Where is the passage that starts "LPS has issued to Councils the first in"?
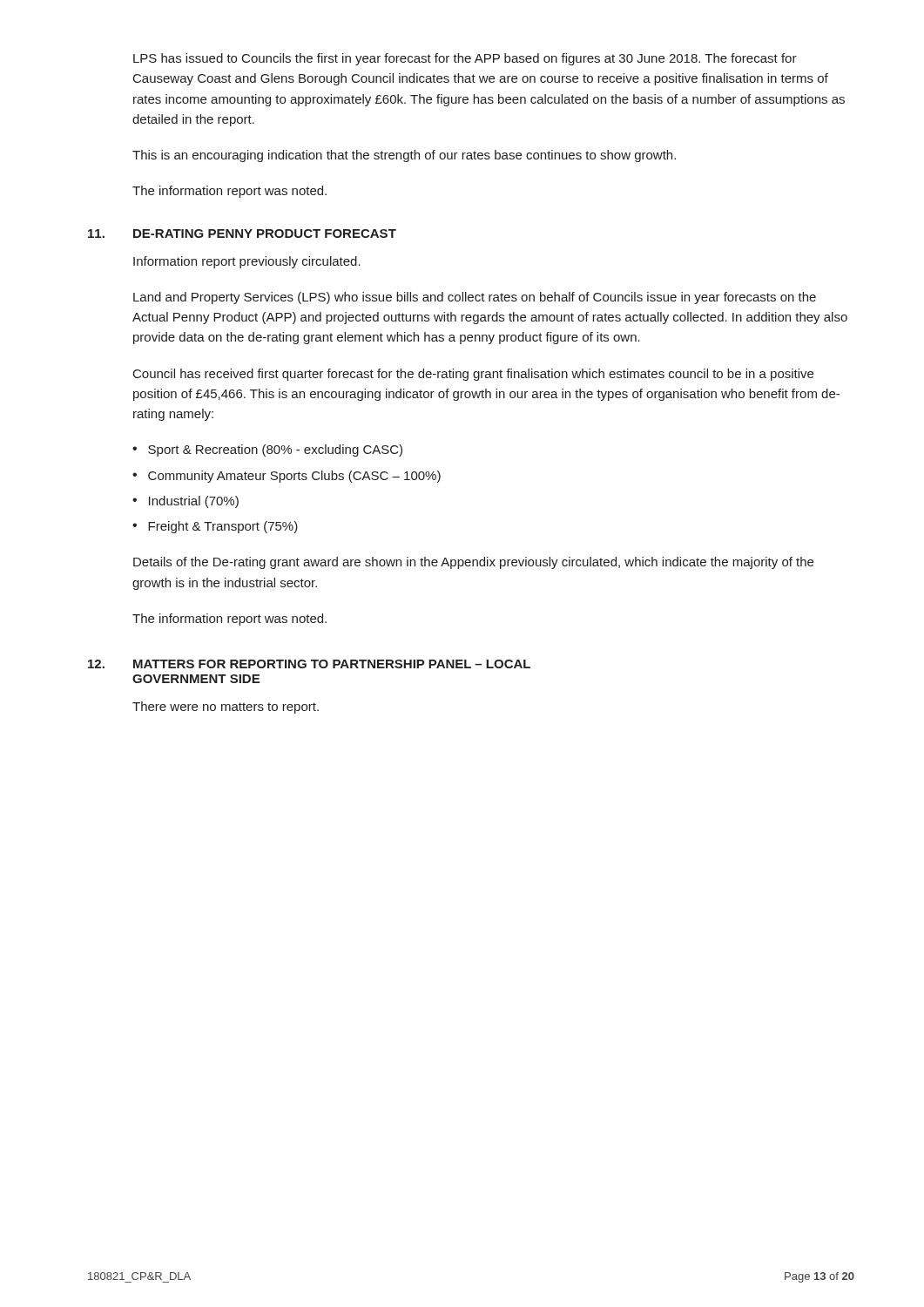Image resolution: width=924 pixels, height=1307 pixels. pyautogui.click(x=489, y=88)
